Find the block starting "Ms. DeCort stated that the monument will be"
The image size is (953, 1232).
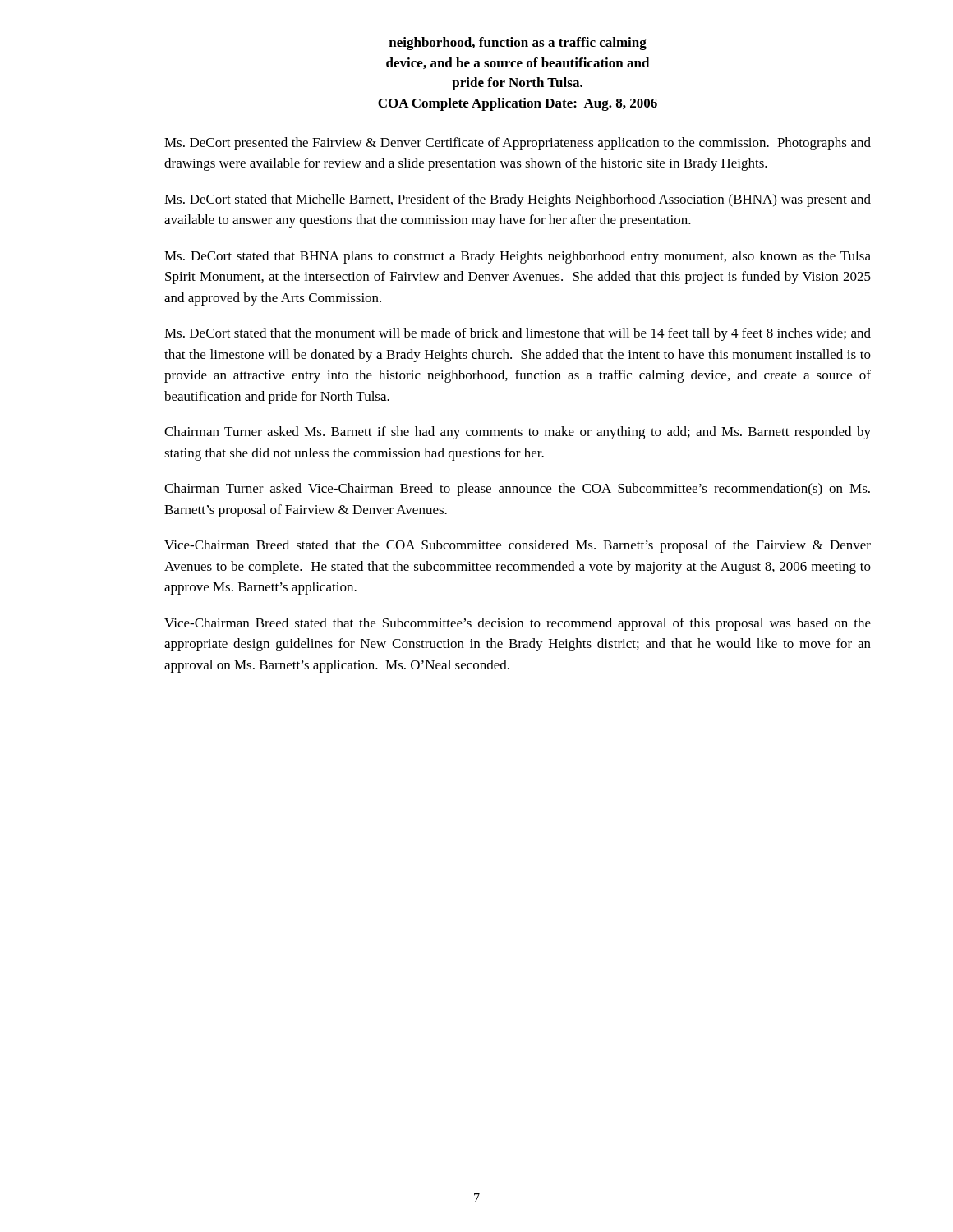point(518,364)
